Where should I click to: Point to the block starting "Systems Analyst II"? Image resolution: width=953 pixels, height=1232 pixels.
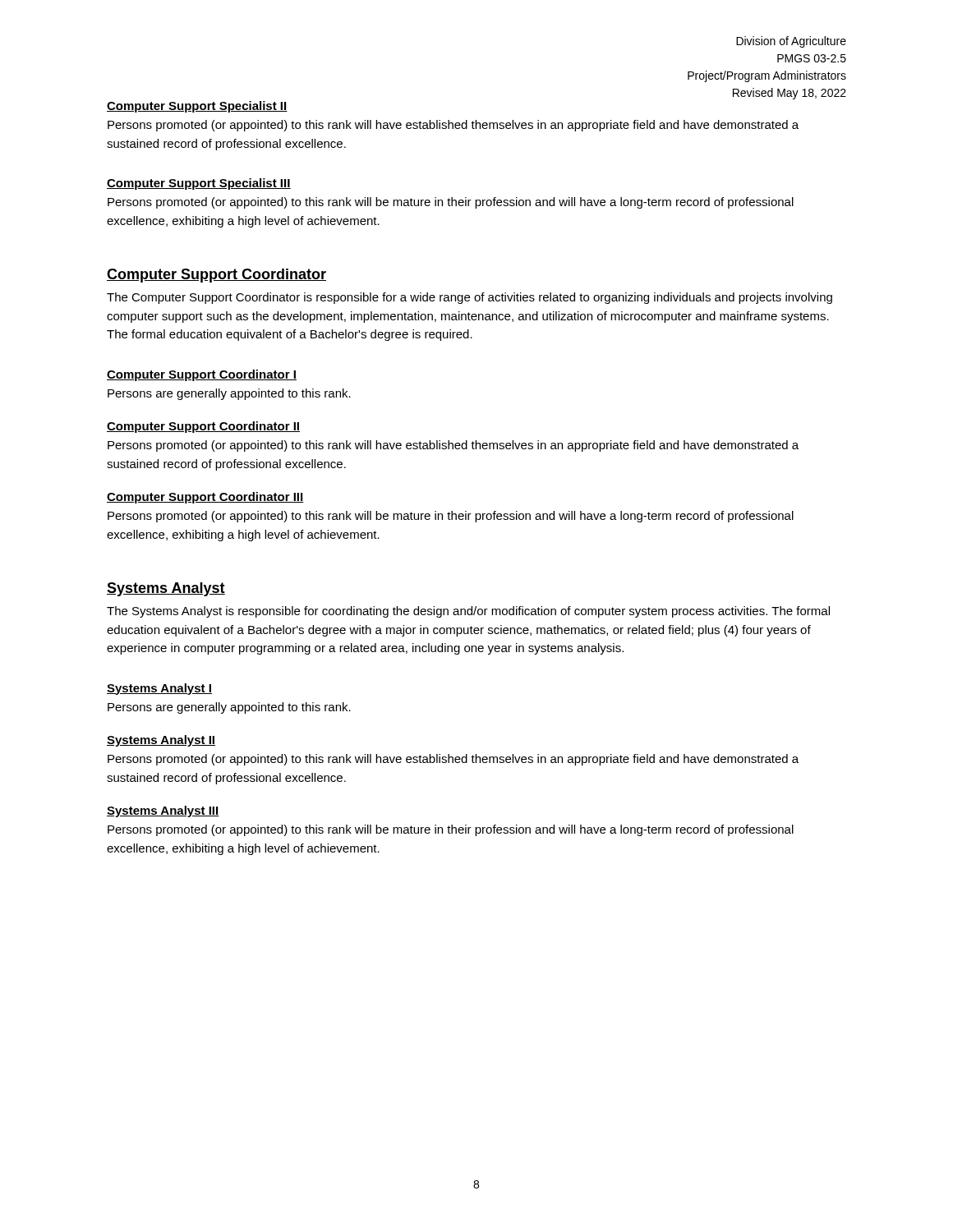click(161, 740)
